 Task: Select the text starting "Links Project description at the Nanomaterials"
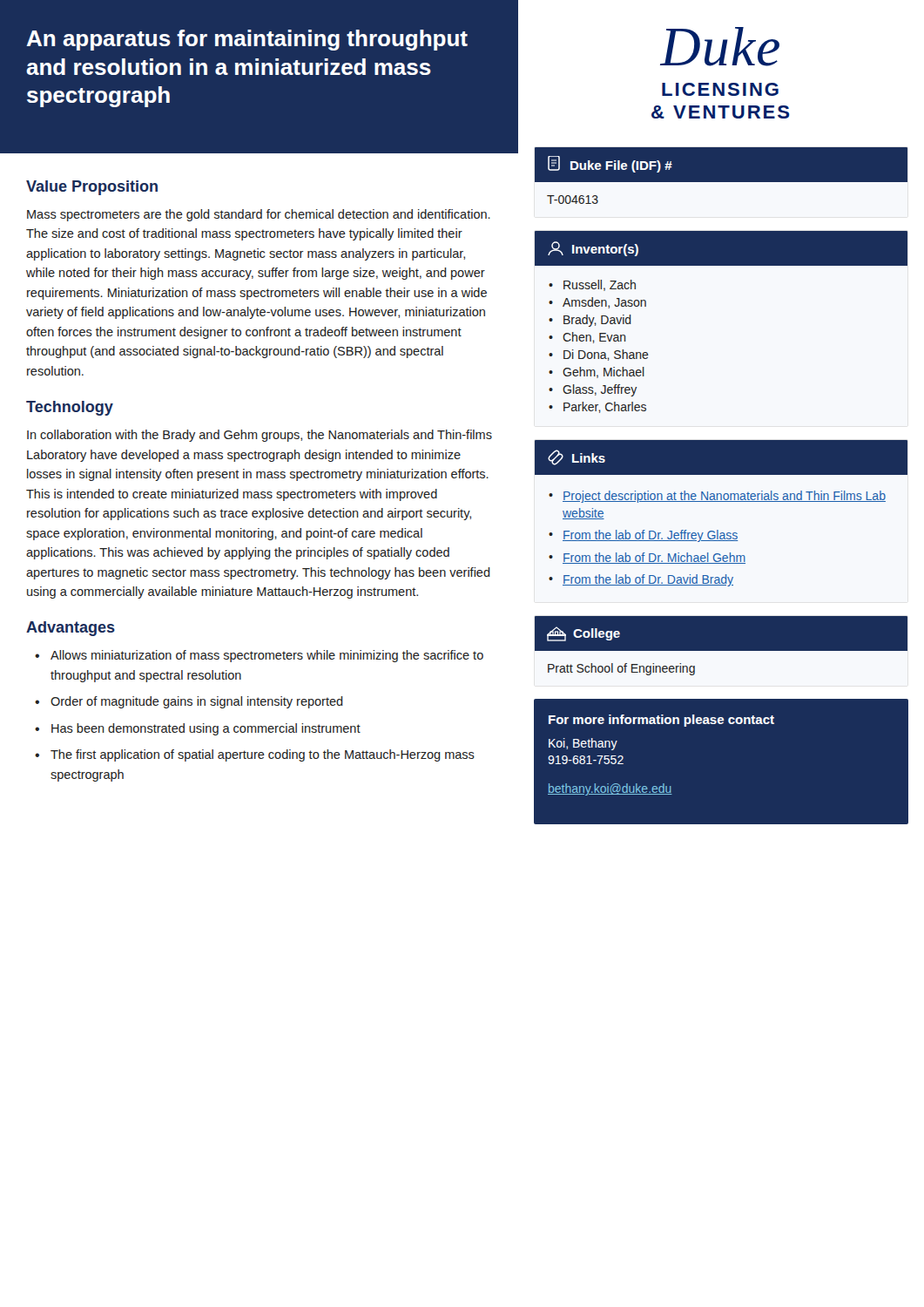[x=721, y=521]
